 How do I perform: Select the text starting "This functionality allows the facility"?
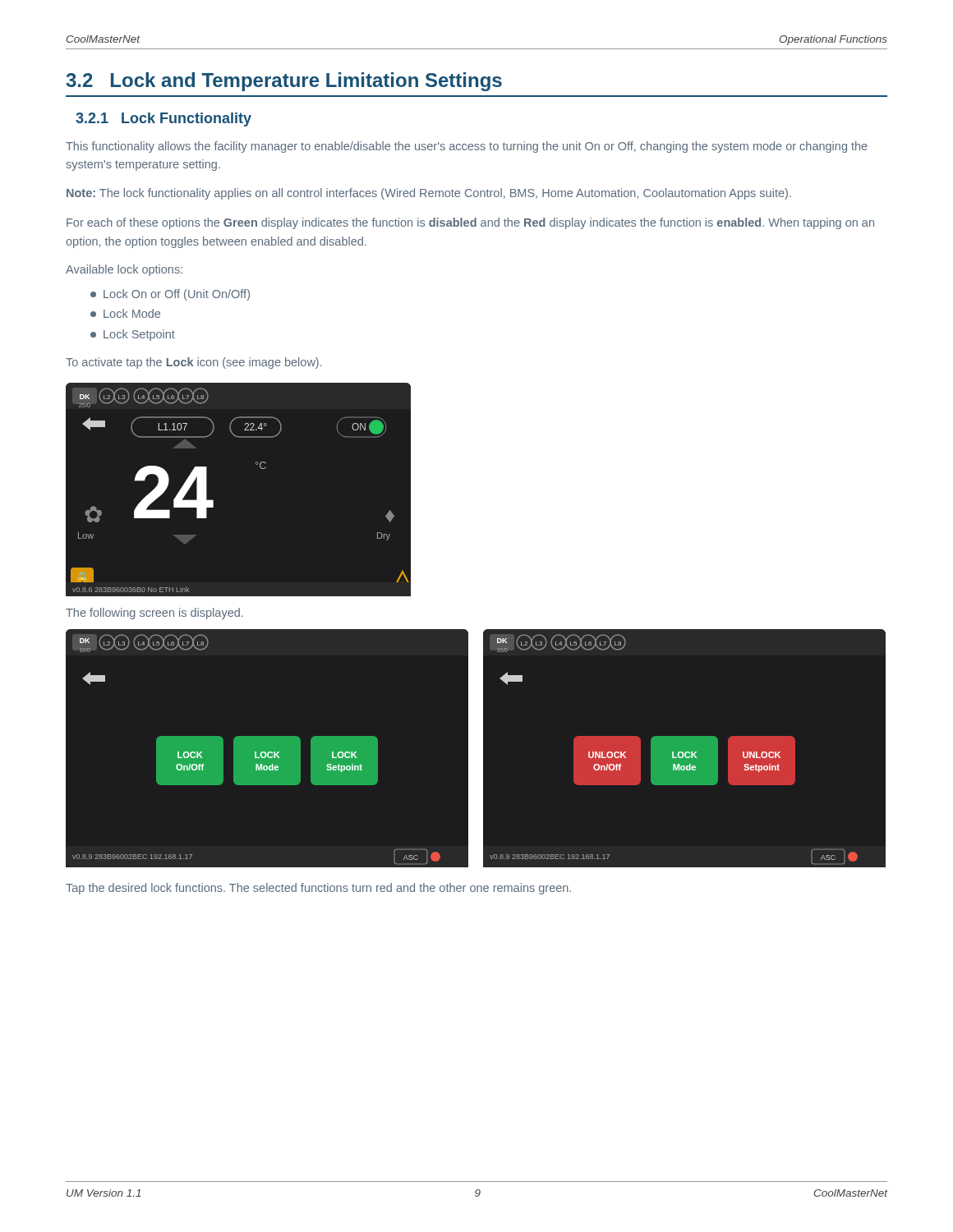point(467,155)
